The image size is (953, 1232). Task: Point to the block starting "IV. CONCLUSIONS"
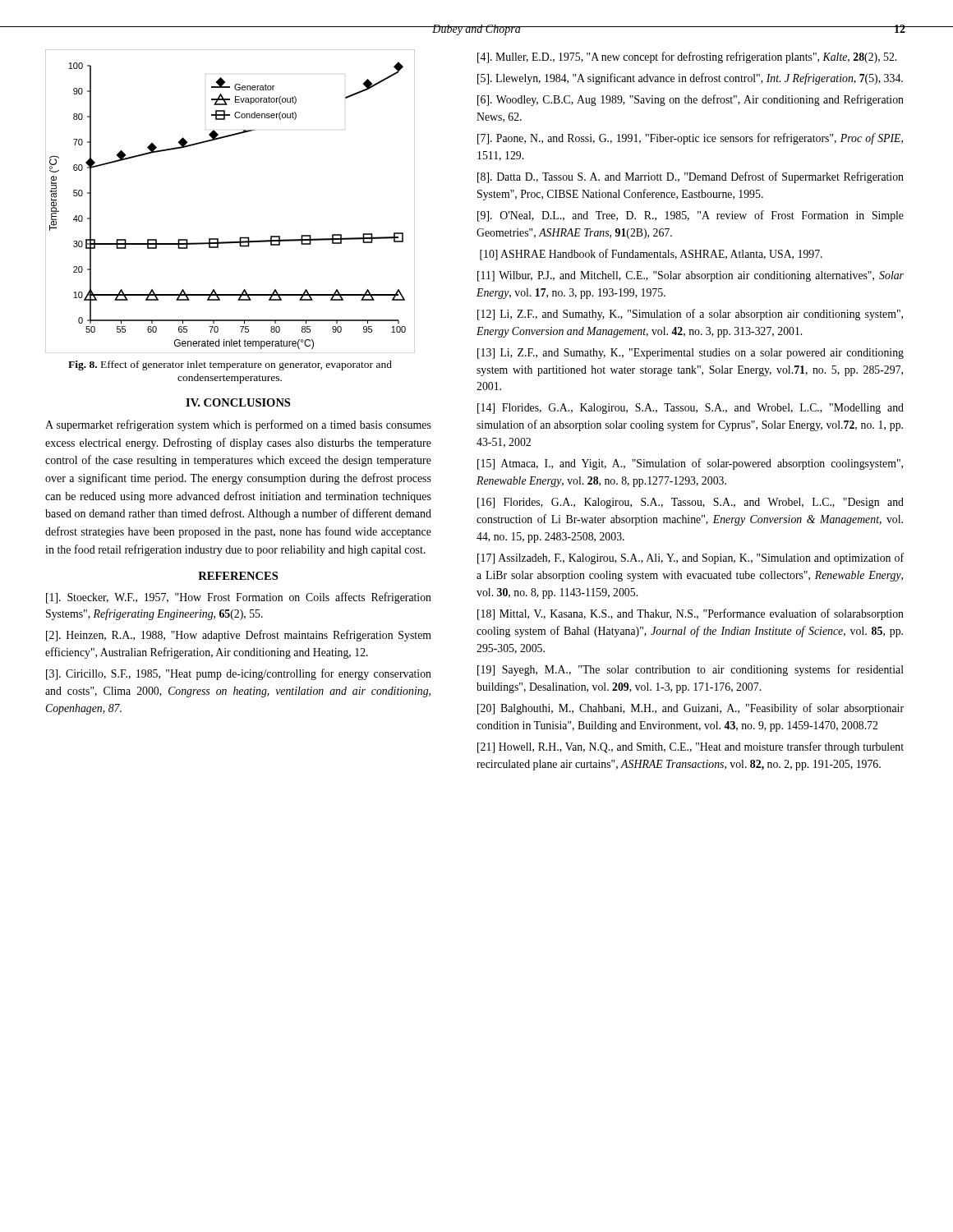pyautogui.click(x=238, y=402)
